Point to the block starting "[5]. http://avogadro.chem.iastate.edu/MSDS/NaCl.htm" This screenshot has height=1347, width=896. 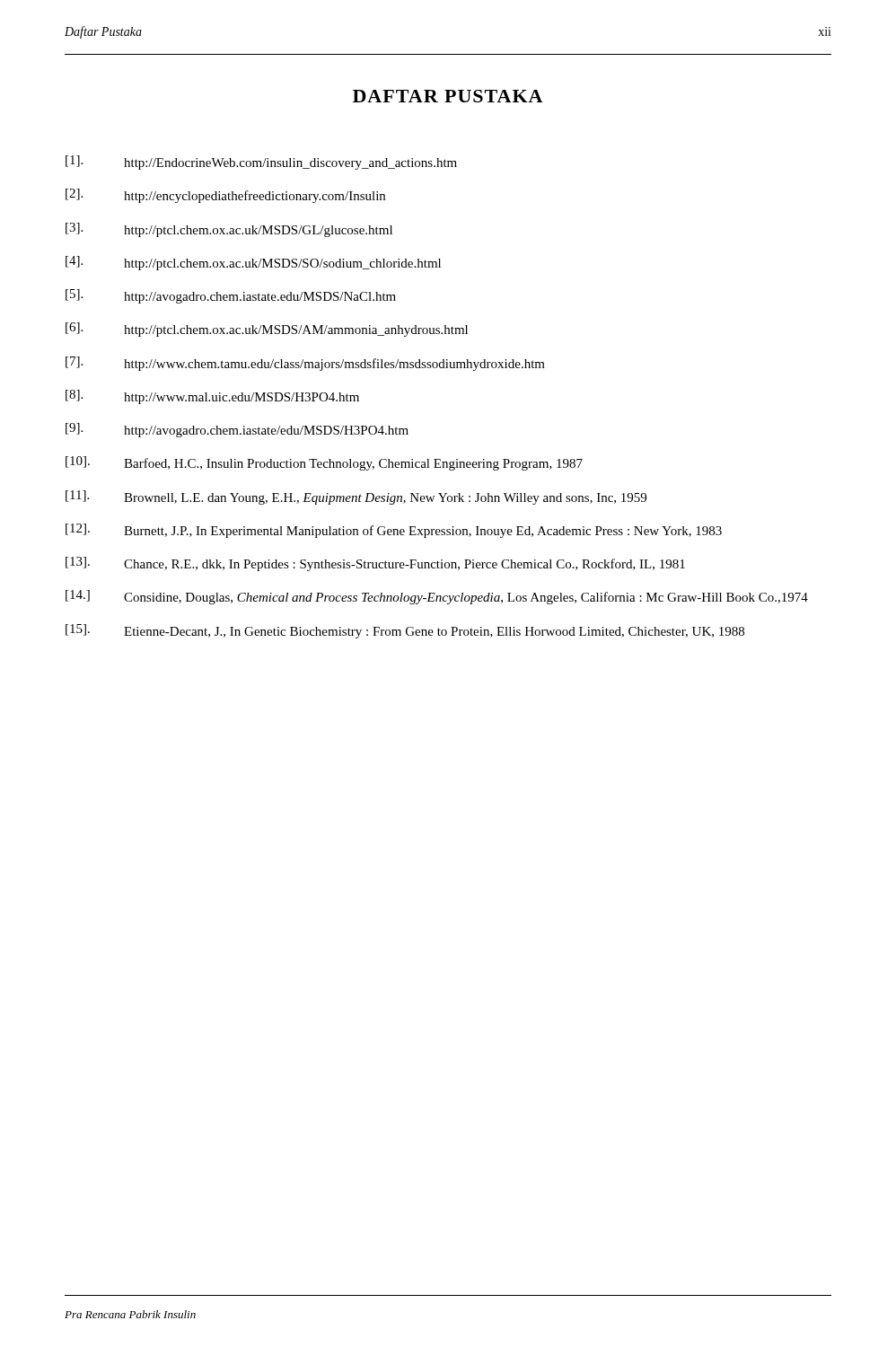(x=230, y=297)
